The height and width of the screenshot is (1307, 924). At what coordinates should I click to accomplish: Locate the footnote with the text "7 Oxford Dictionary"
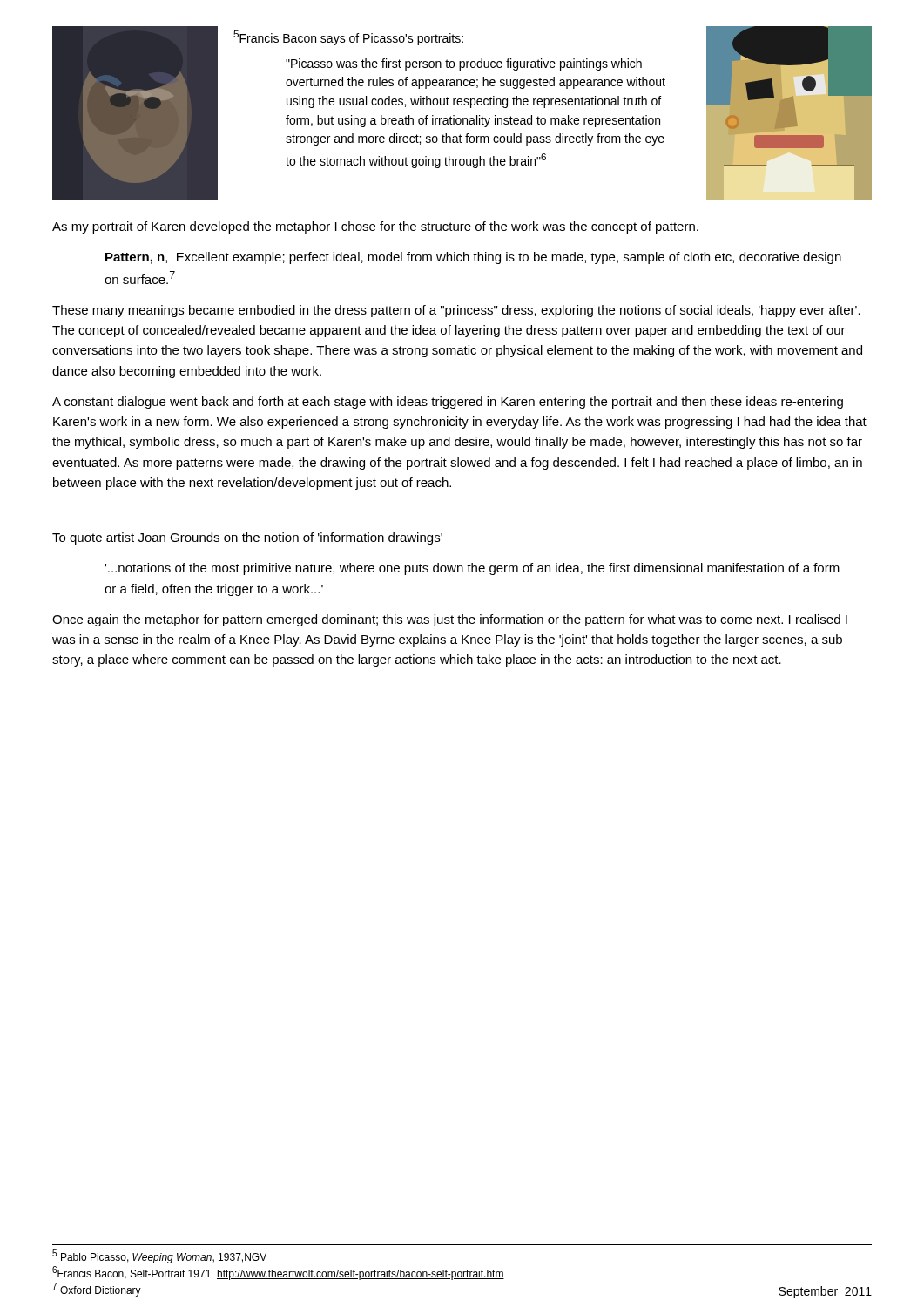click(x=97, y=1289)
